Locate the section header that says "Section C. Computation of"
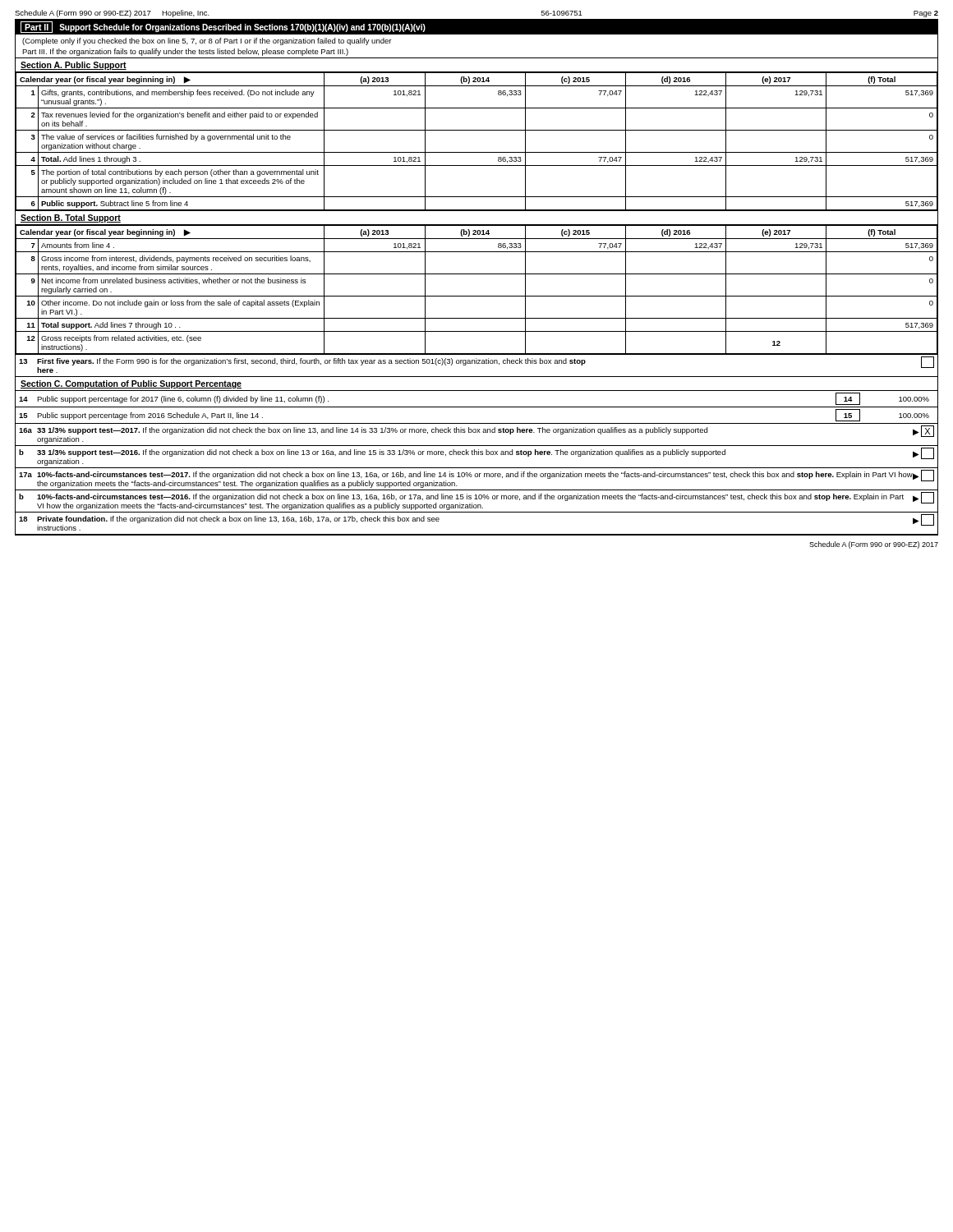 coord(131,384)
